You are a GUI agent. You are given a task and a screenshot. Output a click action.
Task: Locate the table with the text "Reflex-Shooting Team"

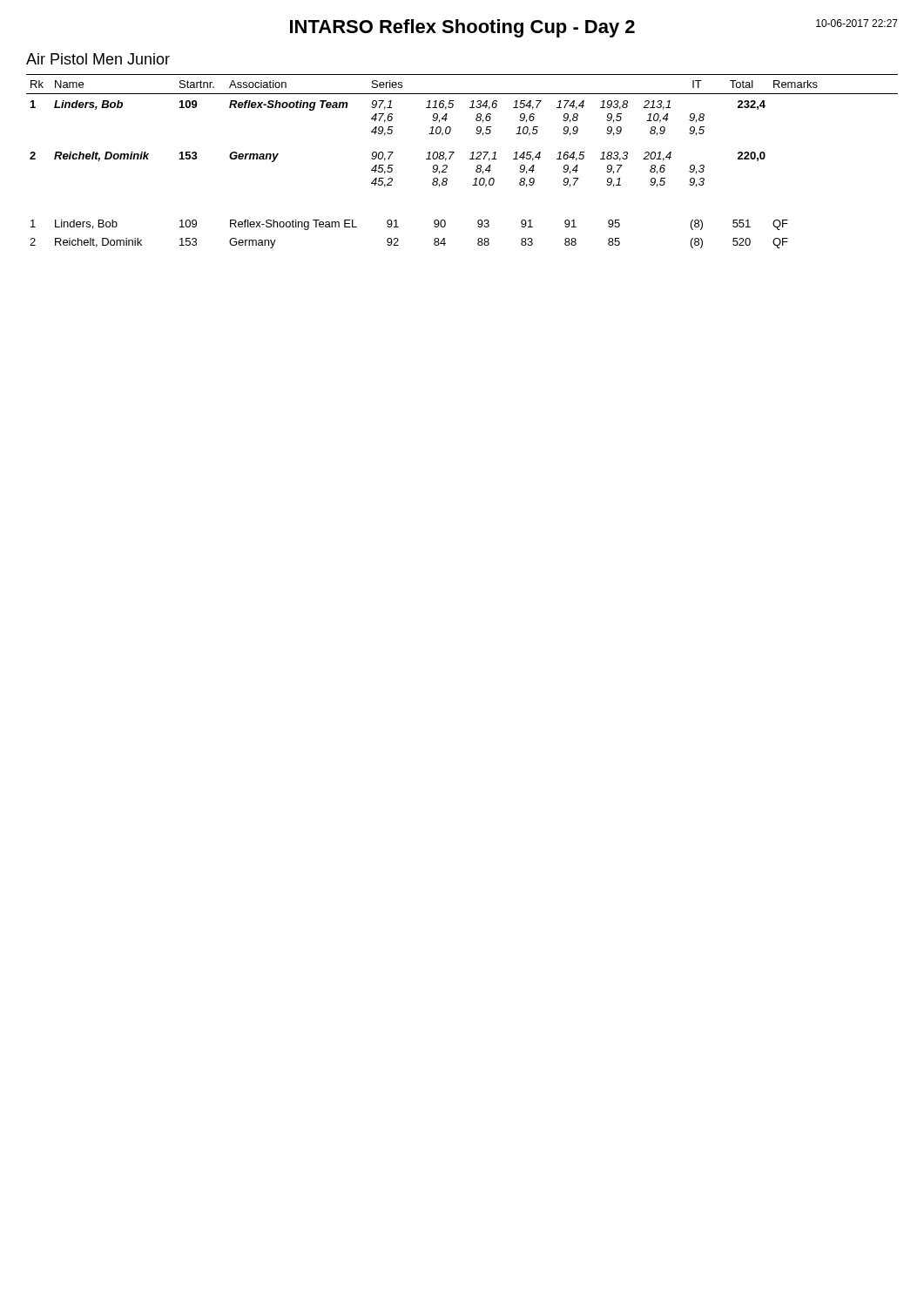tap(462, 163)
